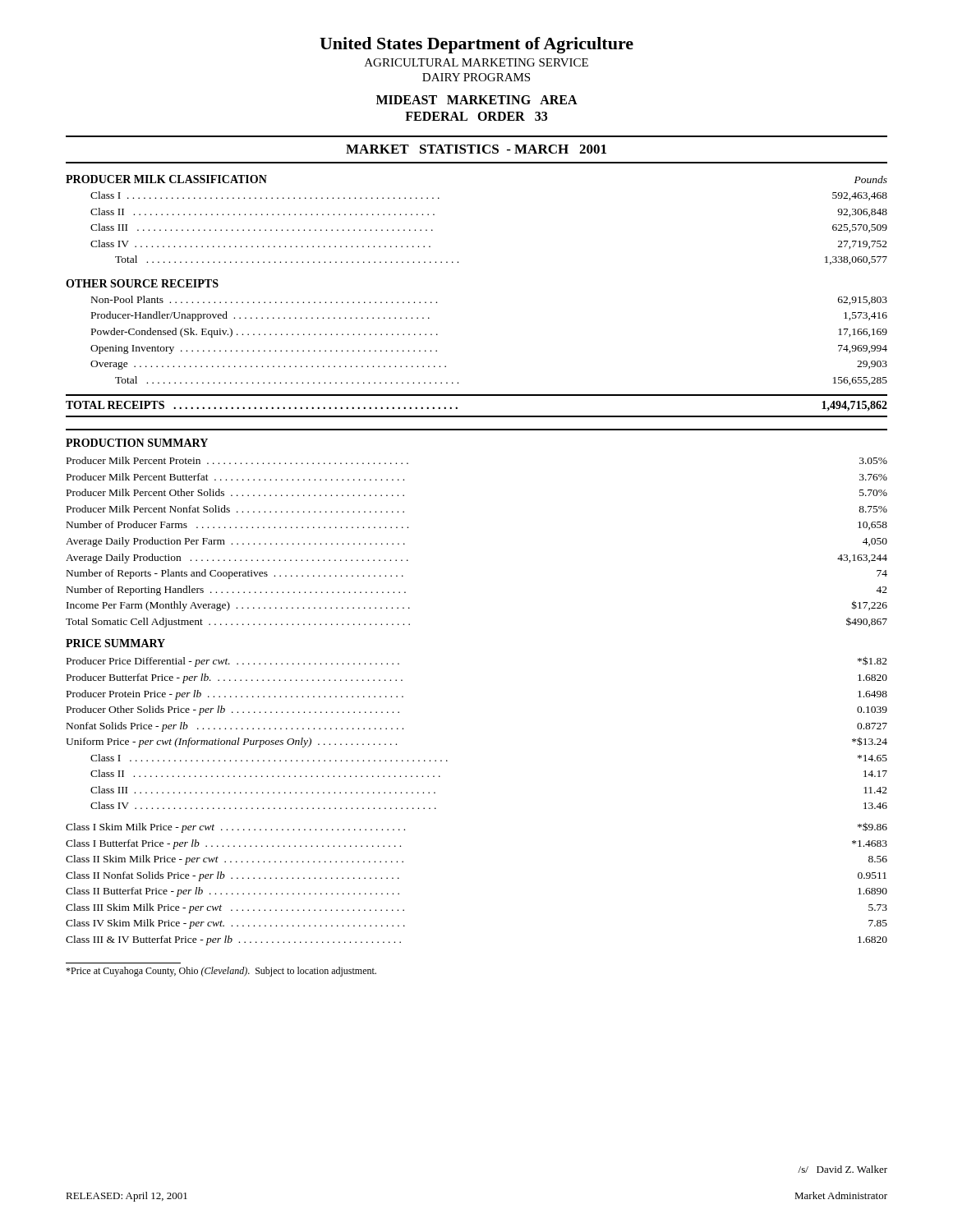The width and height of the screenshot is (953, 1232).
Task: Click on the table containing "PRODUCER MILK CLASSIFICATION"
Action: (476, 220)
